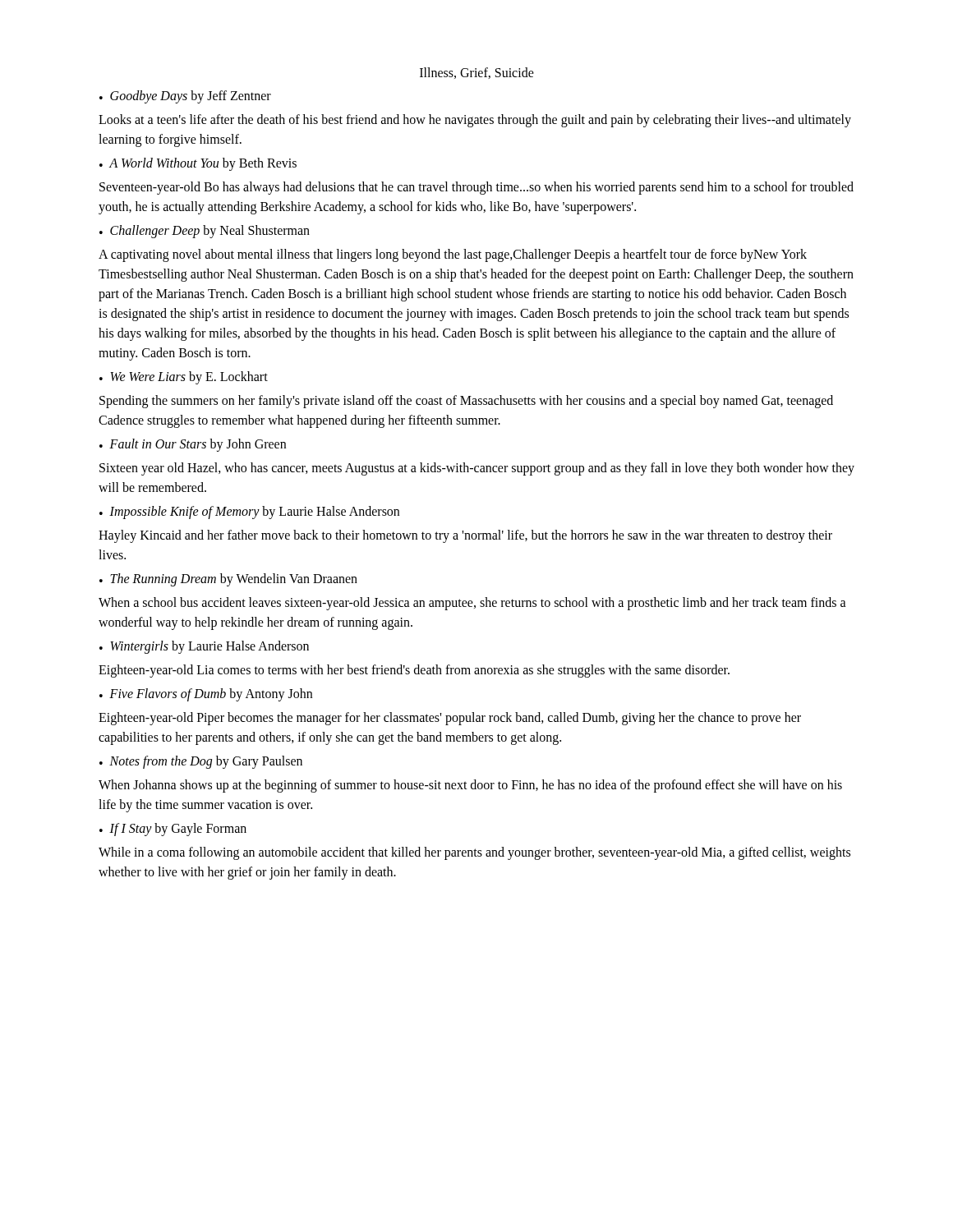Point to the block beginning "A captivating novel about mental"
953x1232 pixels.
(476, 304)
